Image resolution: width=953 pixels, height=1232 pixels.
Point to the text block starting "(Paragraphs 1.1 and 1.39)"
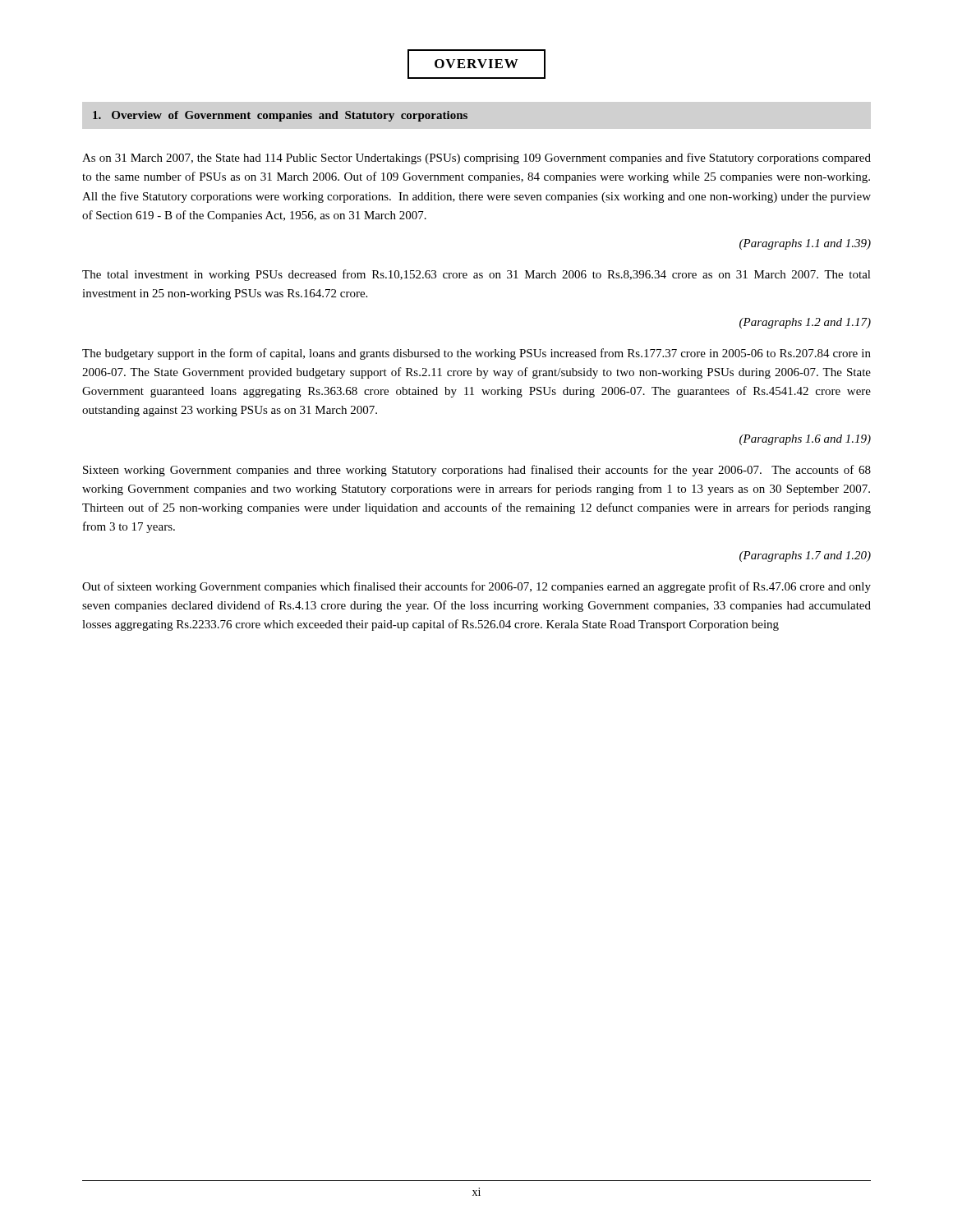pyautogui.click(x=805, y=243)
